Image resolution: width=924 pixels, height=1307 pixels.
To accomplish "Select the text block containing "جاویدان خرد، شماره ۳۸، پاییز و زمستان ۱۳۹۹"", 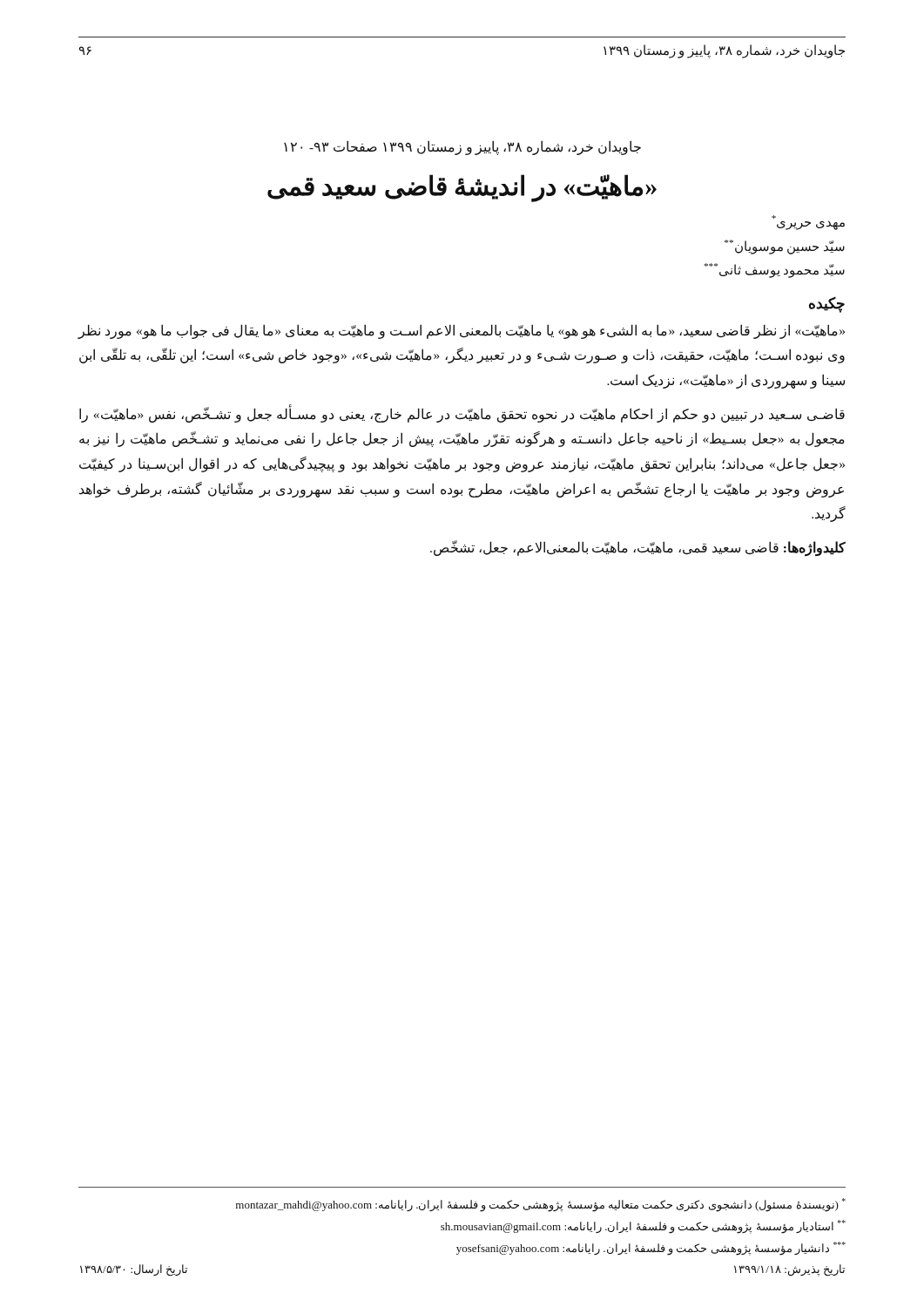I will click(462, 147).
